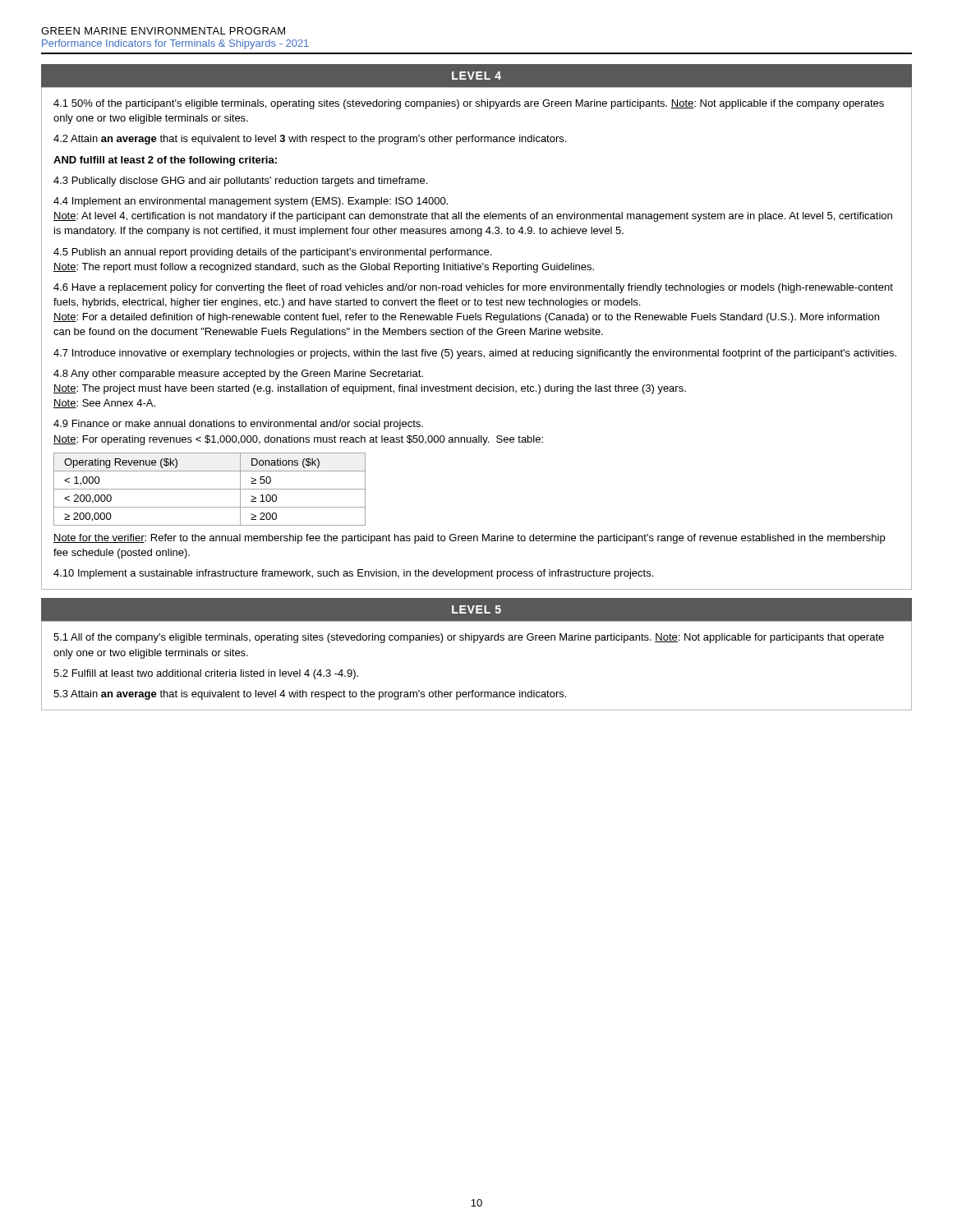Viewport: 953px width, 1232px height.
Task: Point to the text block starting "Note for the verifier: Refer to"
Action: click(469, 545)
